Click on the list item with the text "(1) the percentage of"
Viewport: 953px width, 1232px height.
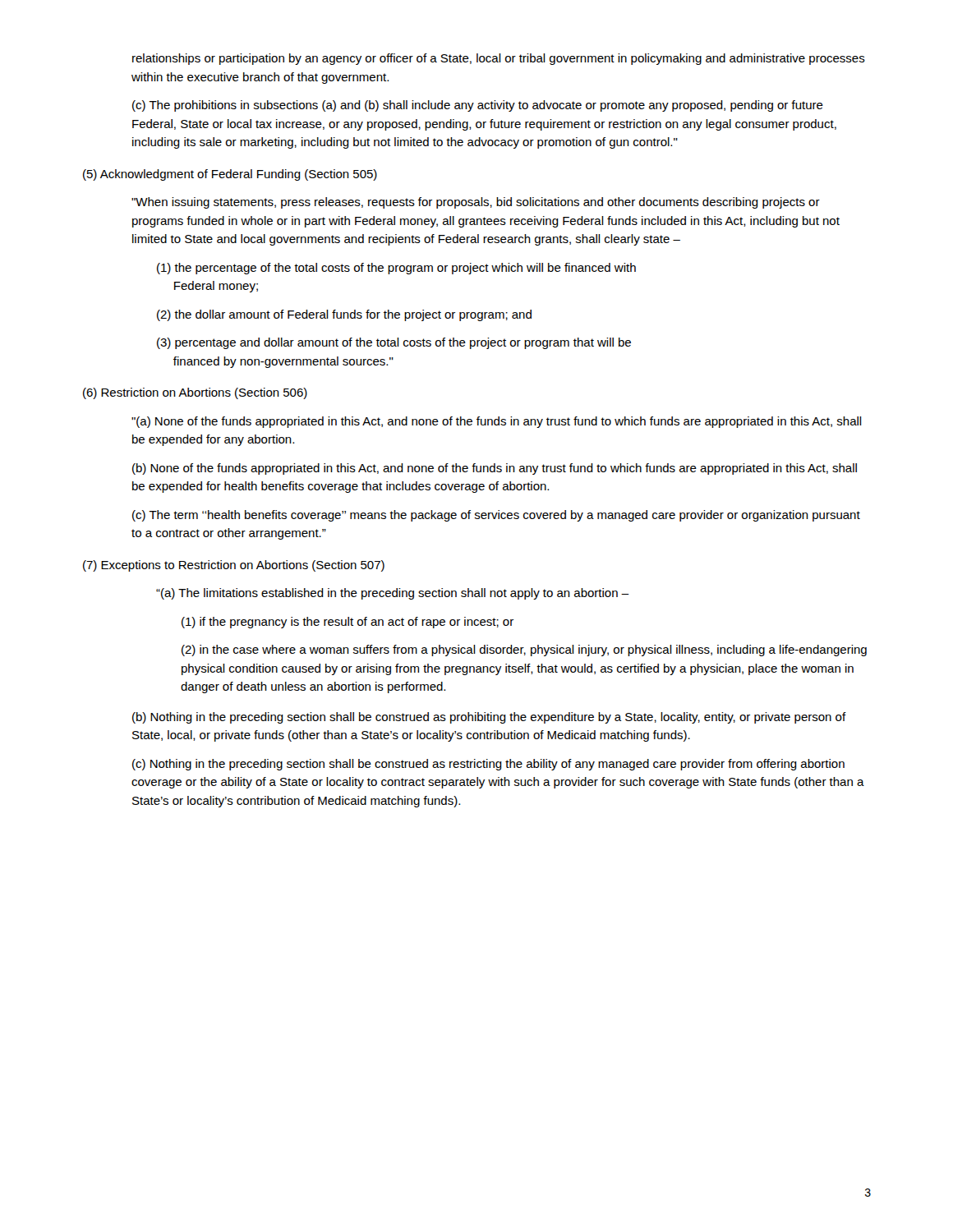513,277
